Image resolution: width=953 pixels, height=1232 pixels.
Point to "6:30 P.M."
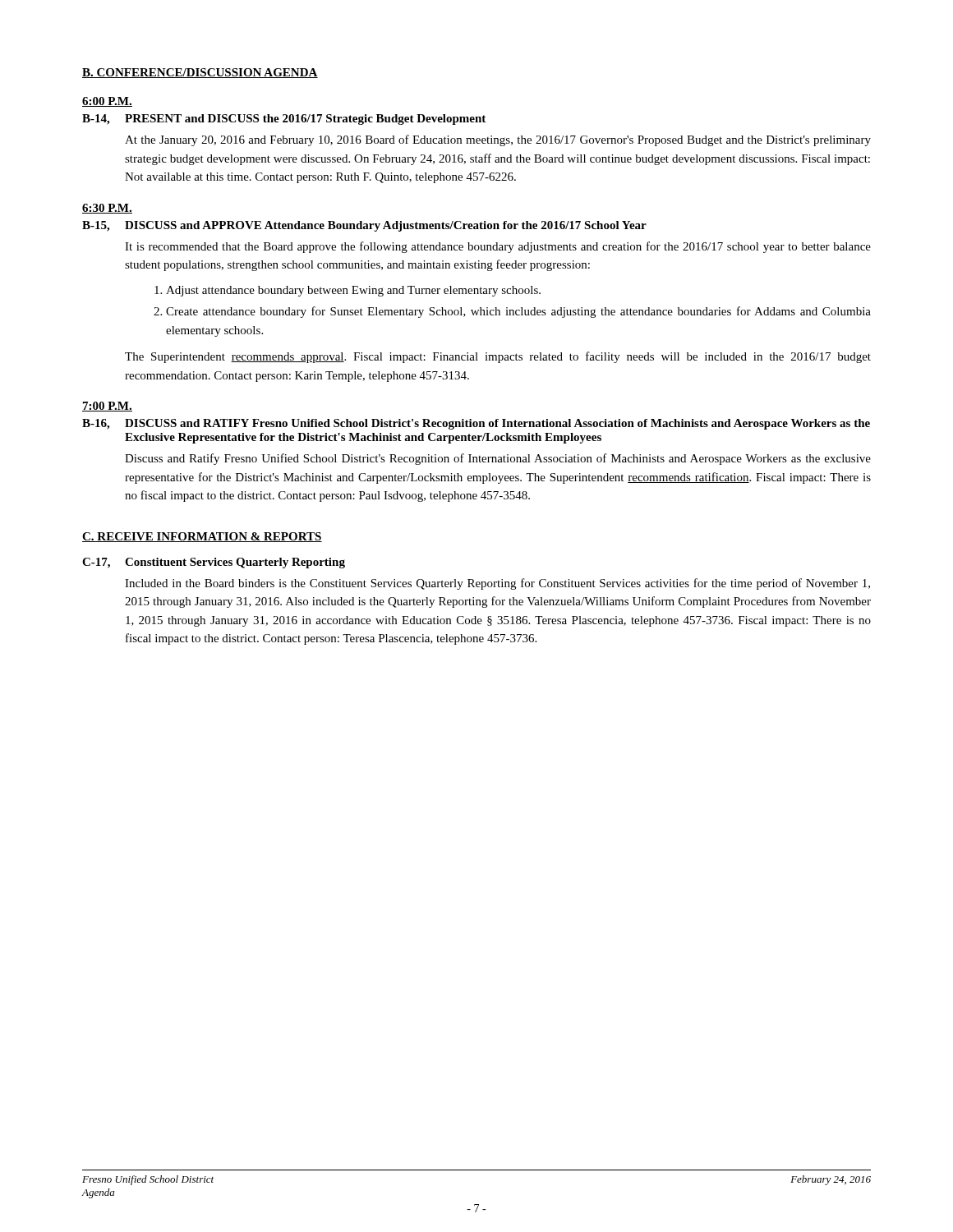pyautogui.click(x=107, y=207)
